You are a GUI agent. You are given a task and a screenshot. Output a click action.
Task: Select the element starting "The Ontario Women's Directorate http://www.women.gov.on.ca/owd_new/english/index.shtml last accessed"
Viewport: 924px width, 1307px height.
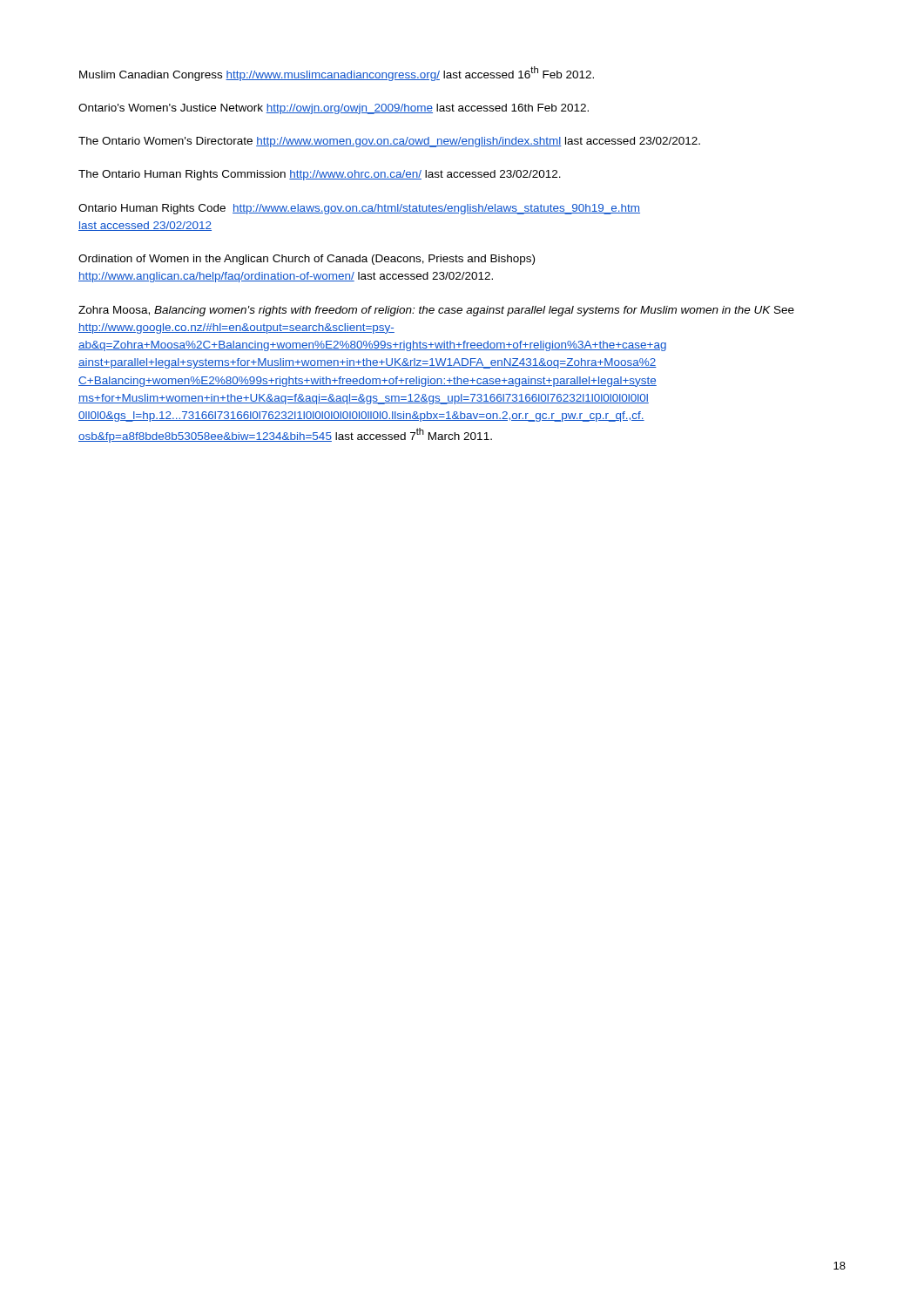point(390,141)
